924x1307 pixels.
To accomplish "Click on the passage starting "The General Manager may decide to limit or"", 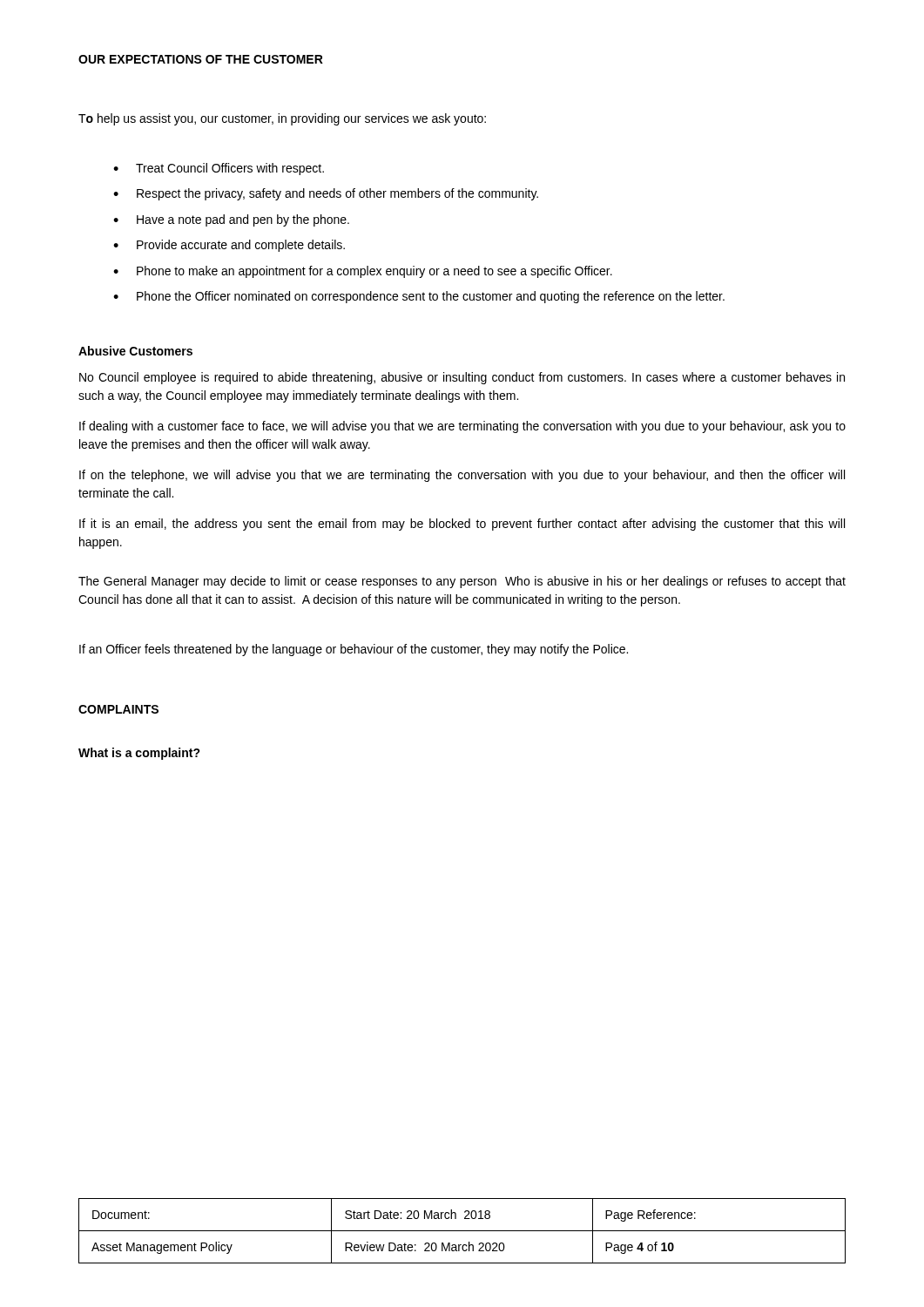I will coord(462,591).
